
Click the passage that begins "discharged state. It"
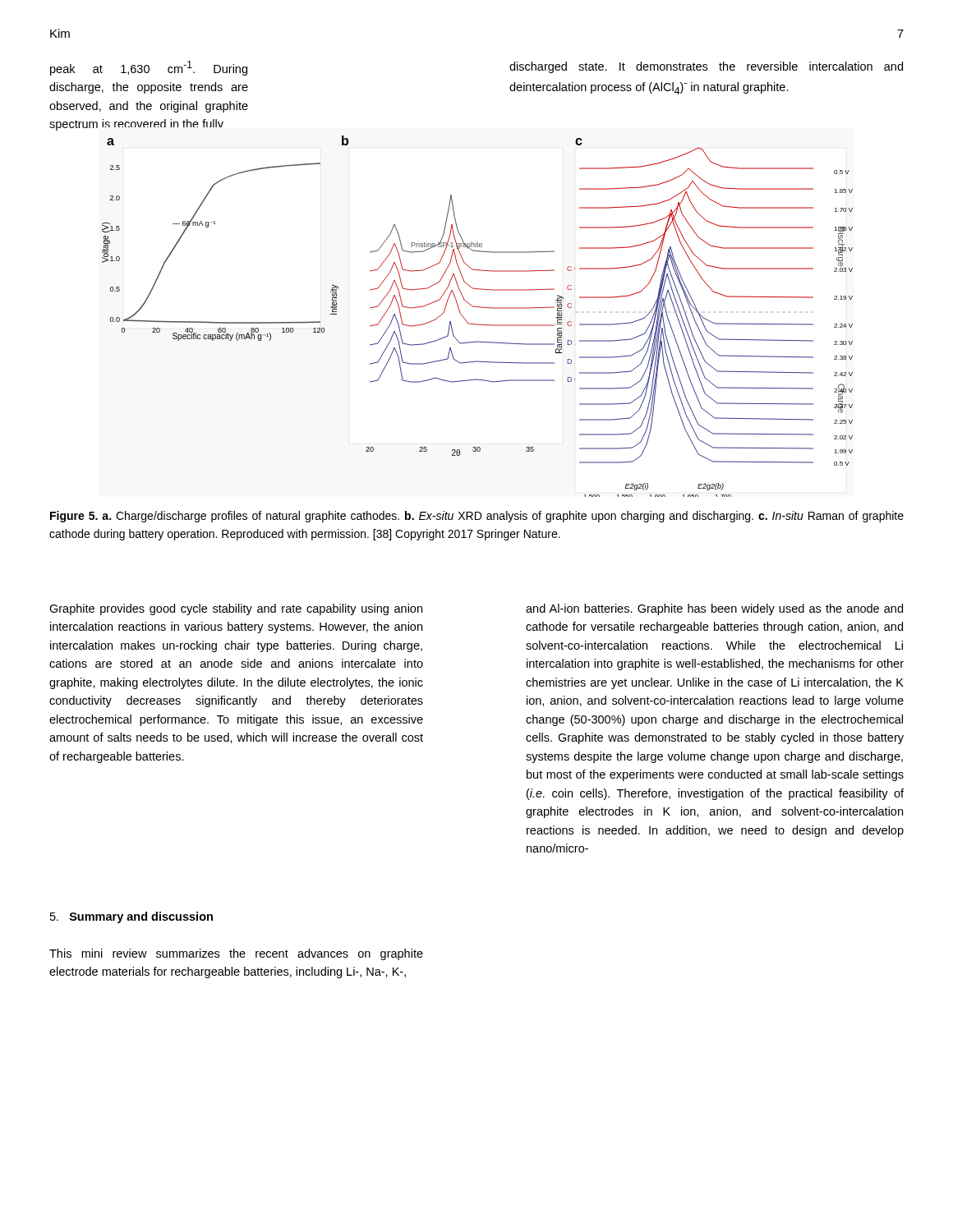click(707, 79)
